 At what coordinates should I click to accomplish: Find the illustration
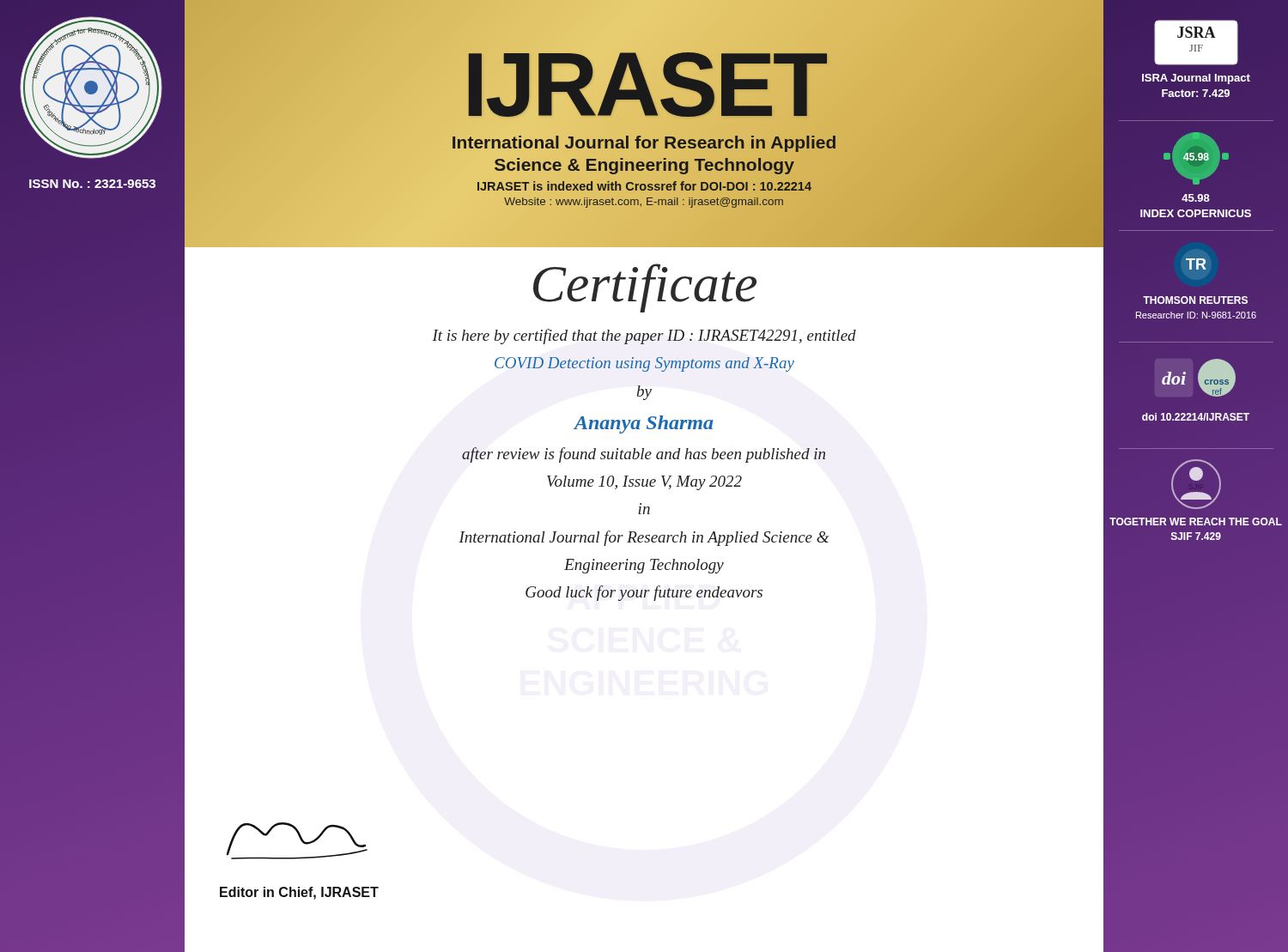[296, 839]
